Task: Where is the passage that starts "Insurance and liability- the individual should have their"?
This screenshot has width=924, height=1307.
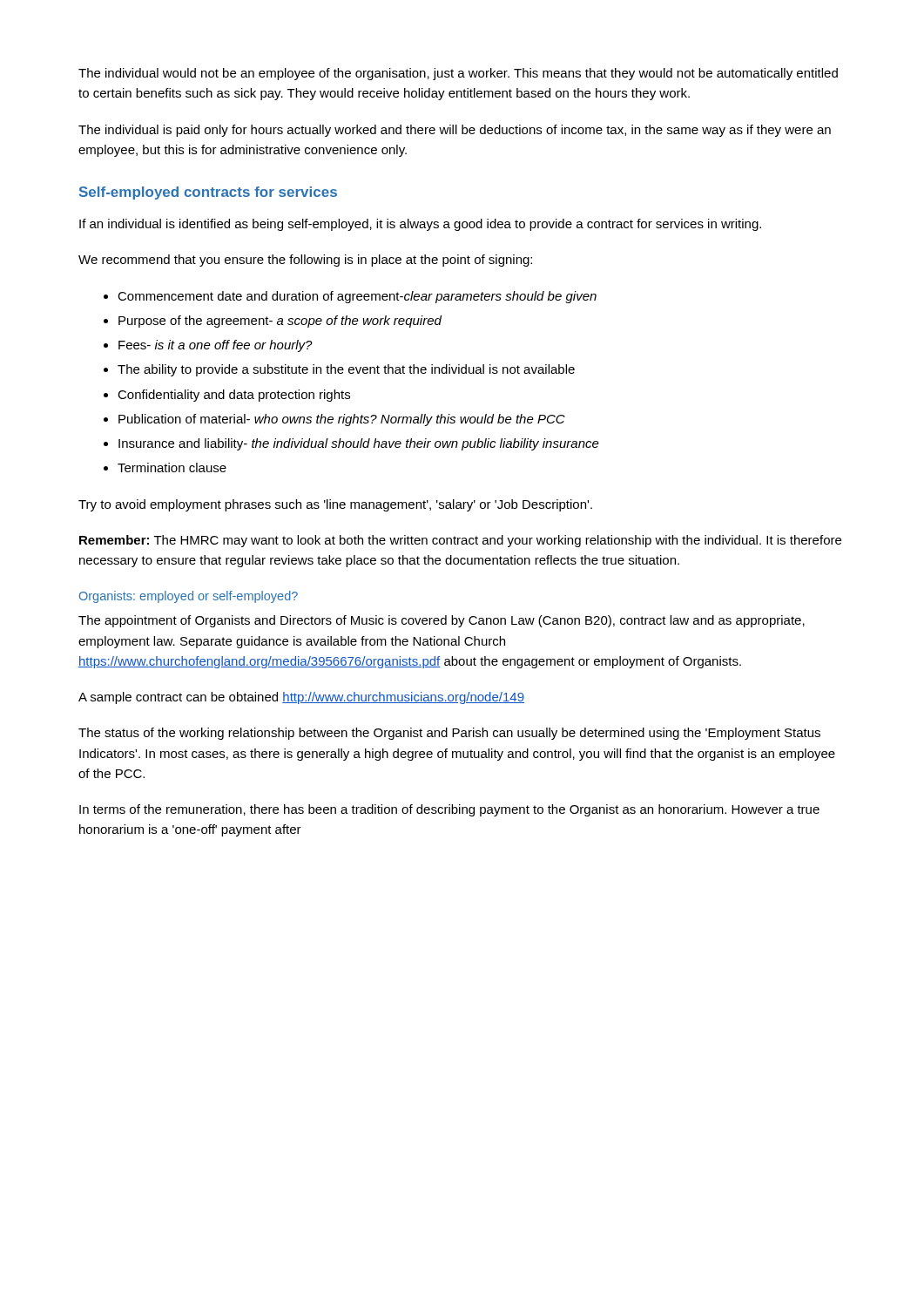Action: (x=358, y=443)
